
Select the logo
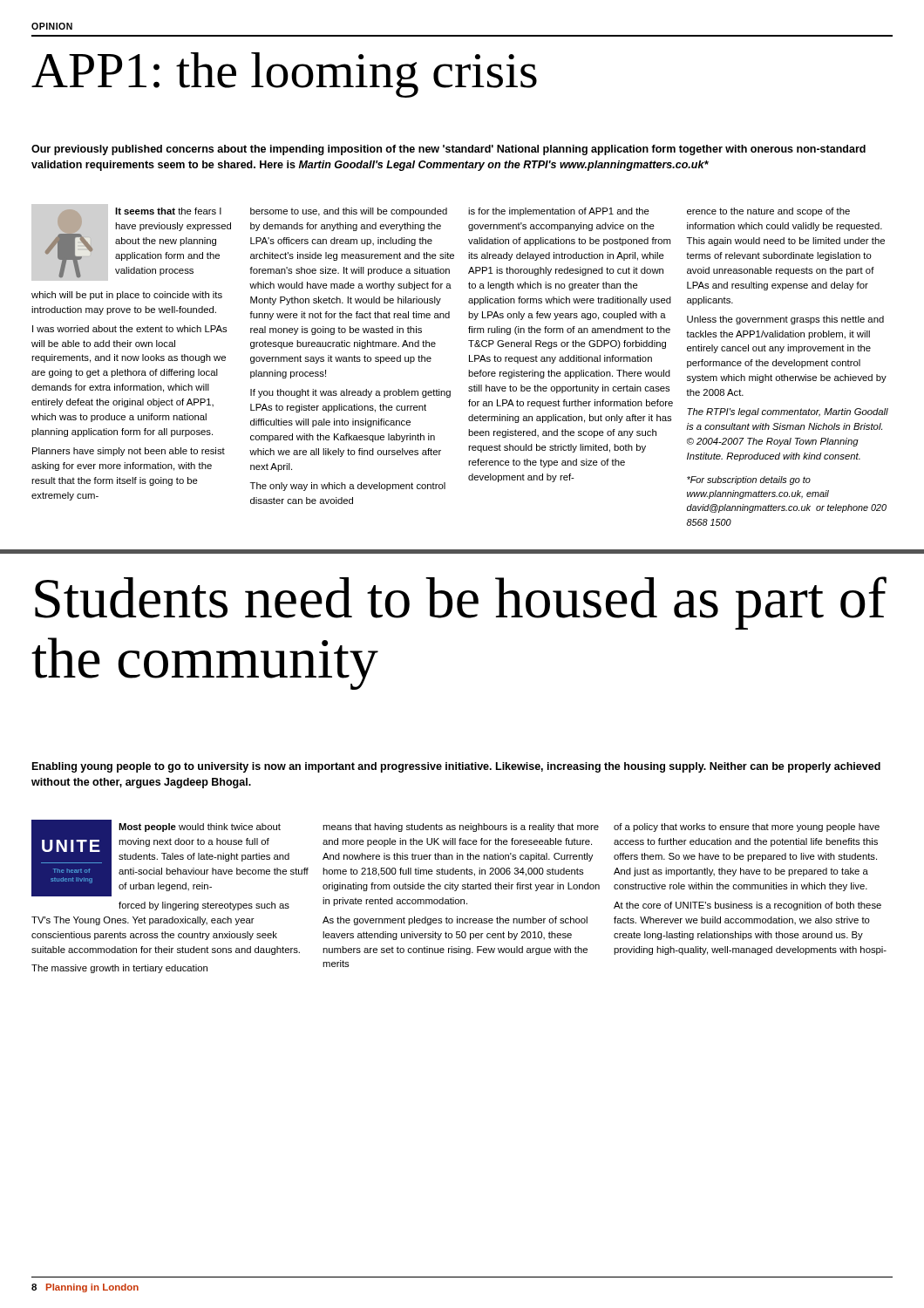pyautogui.click(x=72, y=858)
